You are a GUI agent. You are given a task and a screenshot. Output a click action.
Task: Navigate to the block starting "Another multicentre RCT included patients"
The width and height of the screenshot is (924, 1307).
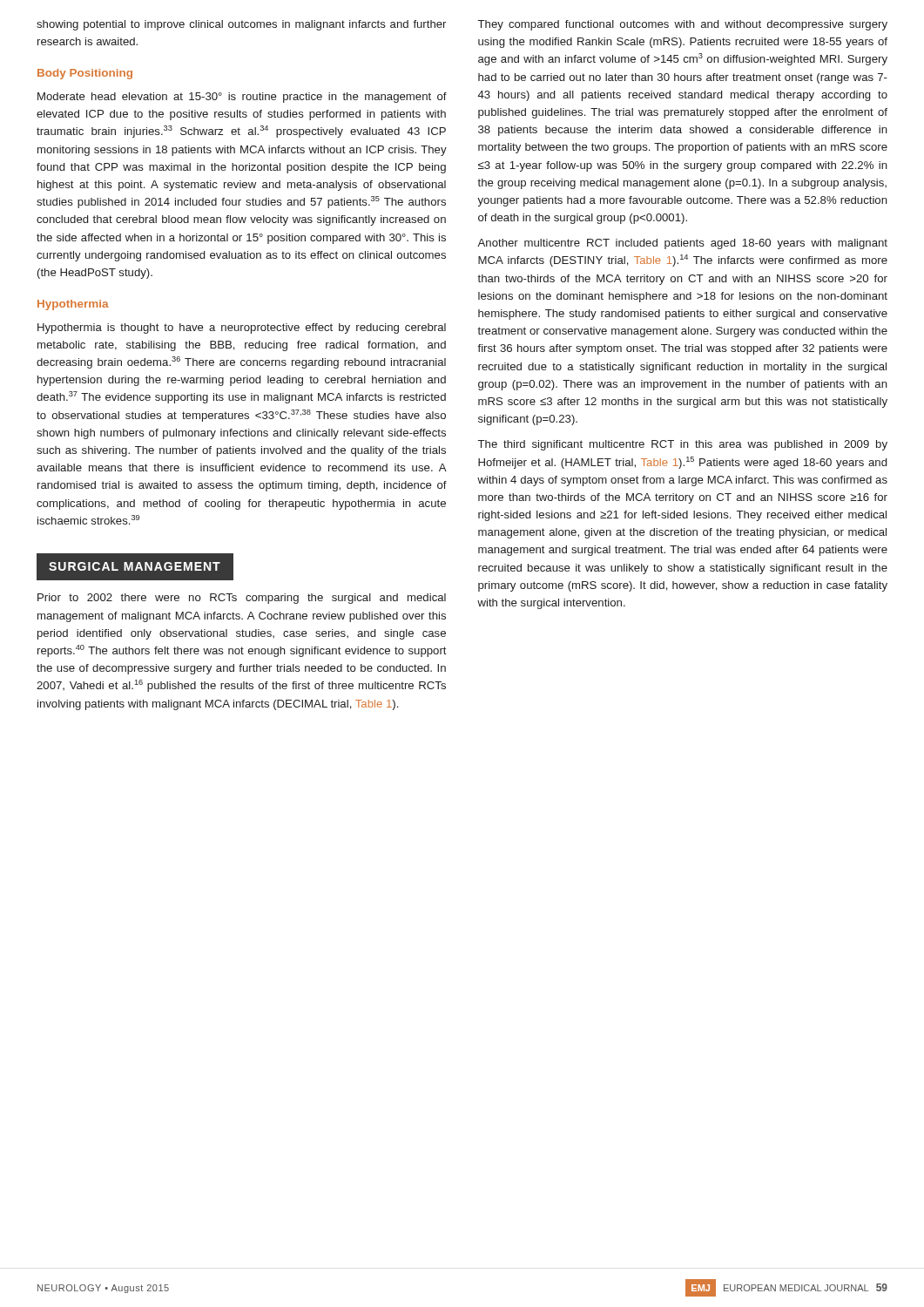pos(683,331)
